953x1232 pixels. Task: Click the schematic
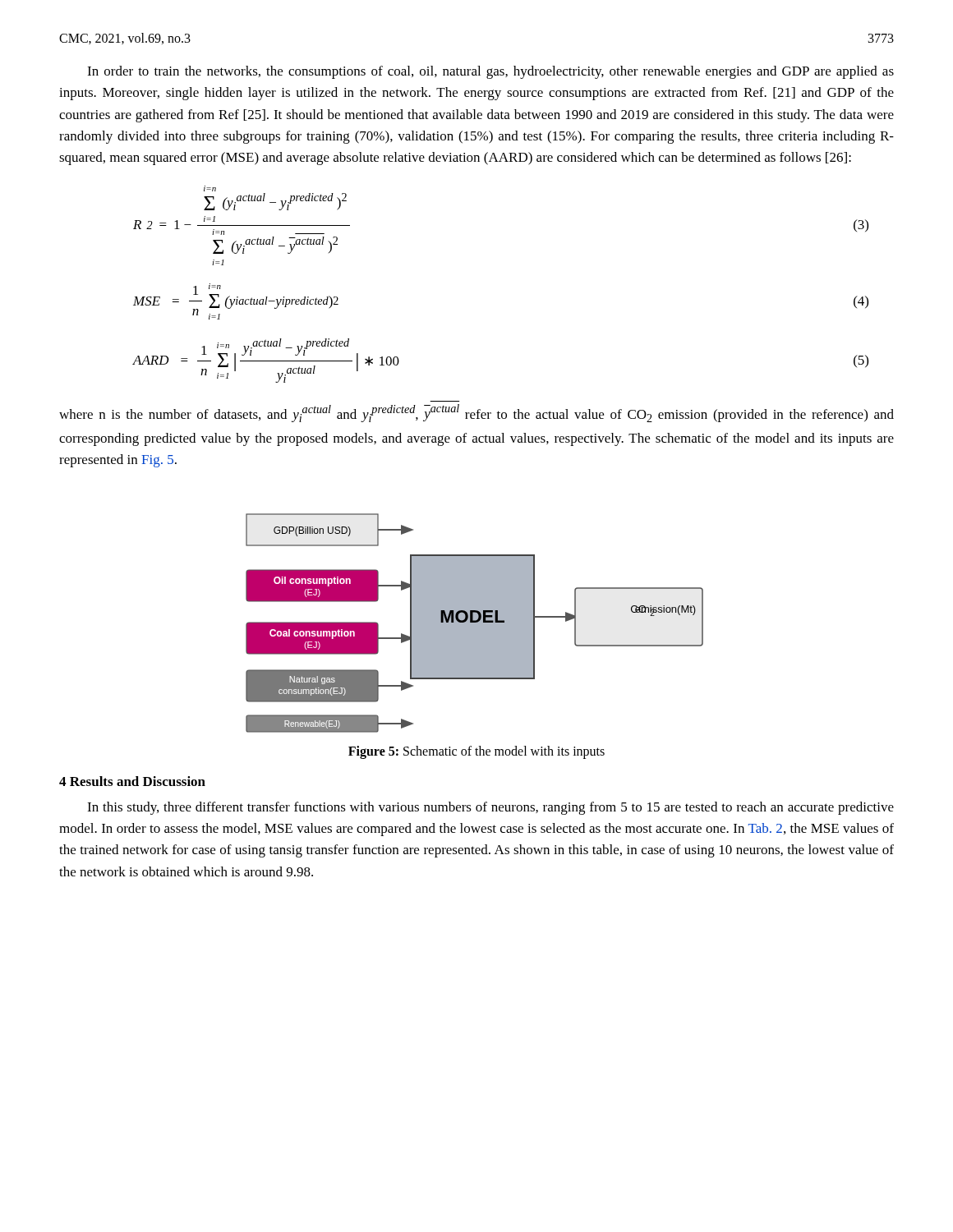tap(476, 612)
